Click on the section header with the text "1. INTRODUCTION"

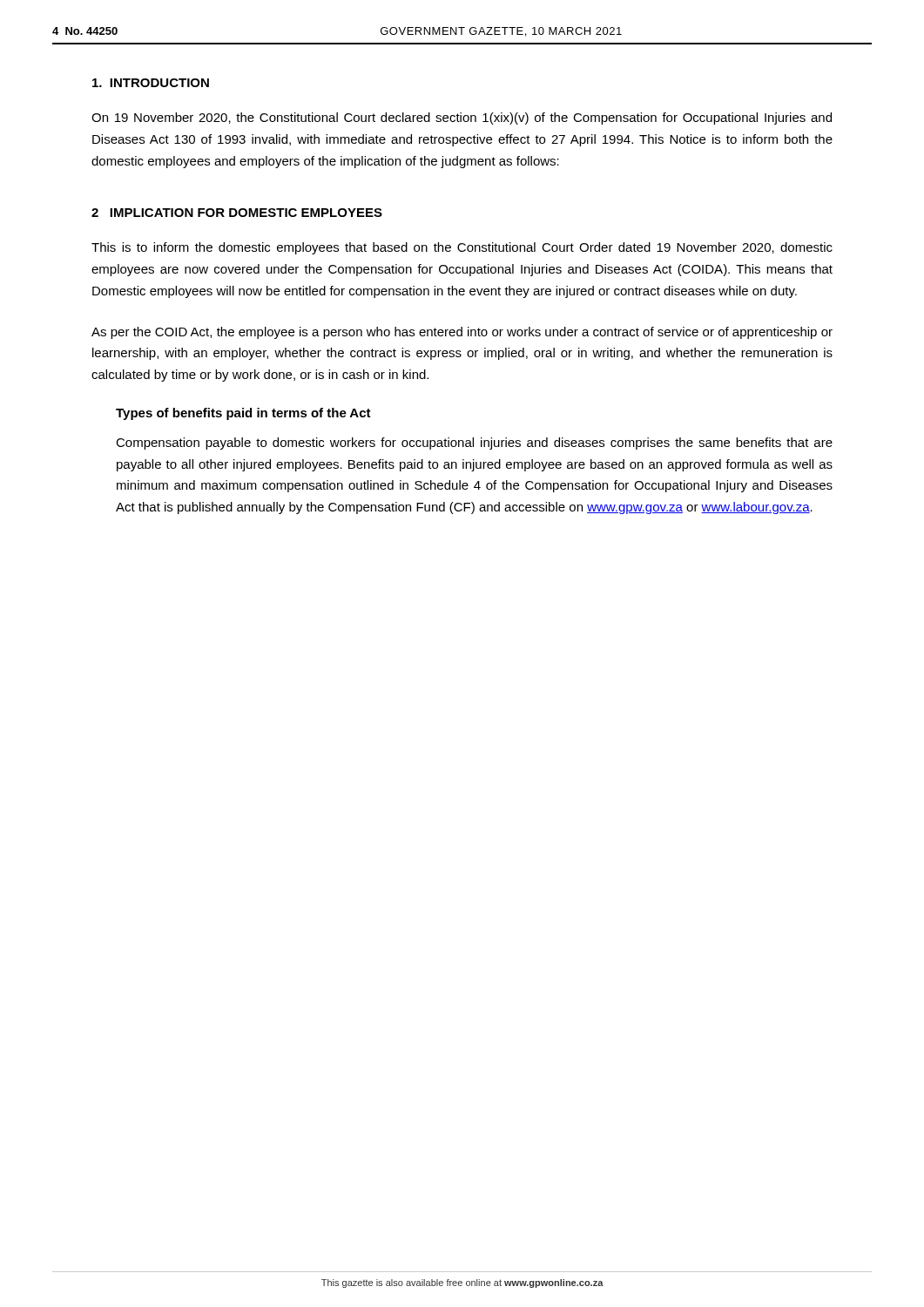click(x=151, y=82)
